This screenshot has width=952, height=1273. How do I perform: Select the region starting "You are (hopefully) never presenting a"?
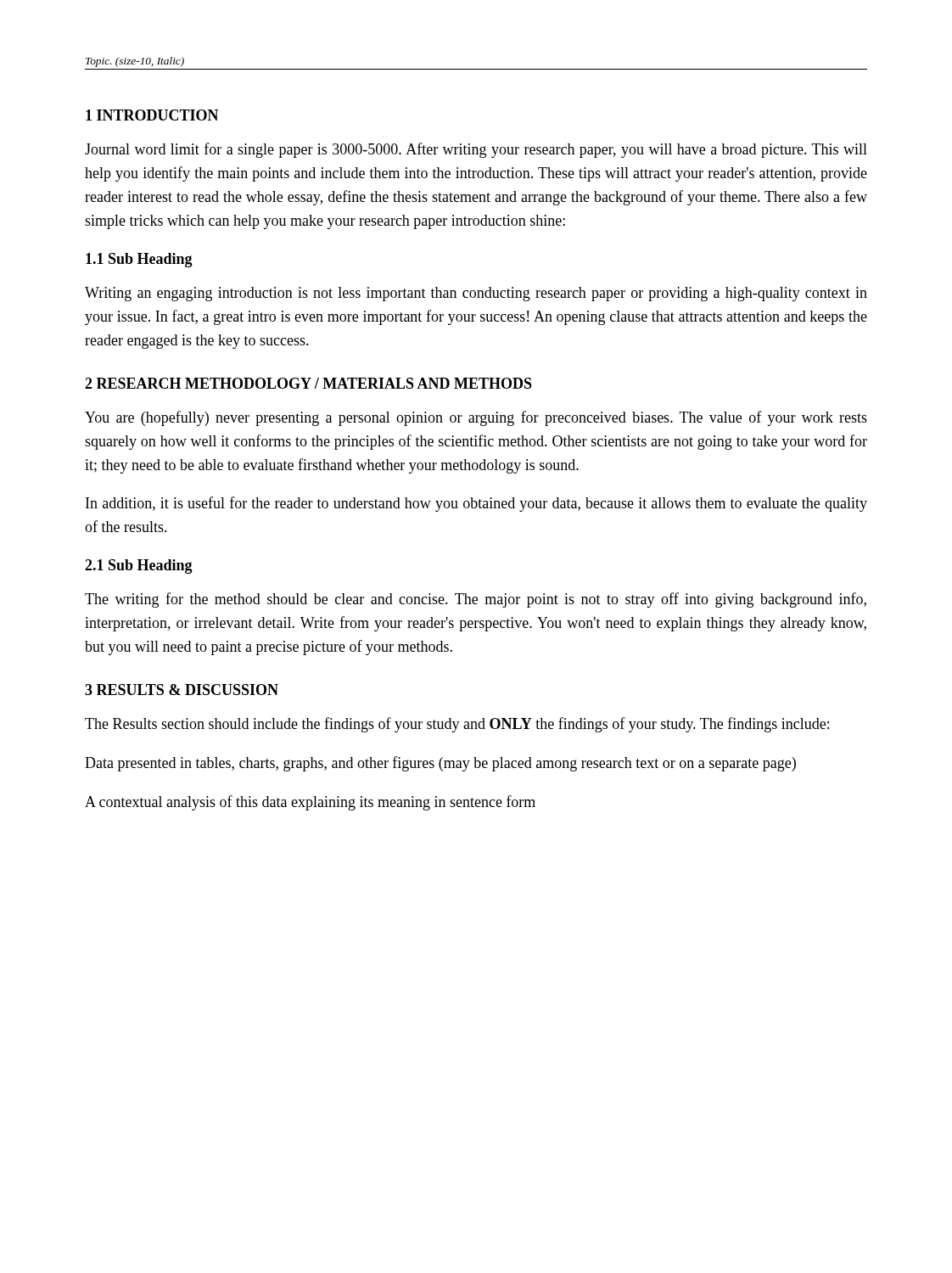(476, 441)
